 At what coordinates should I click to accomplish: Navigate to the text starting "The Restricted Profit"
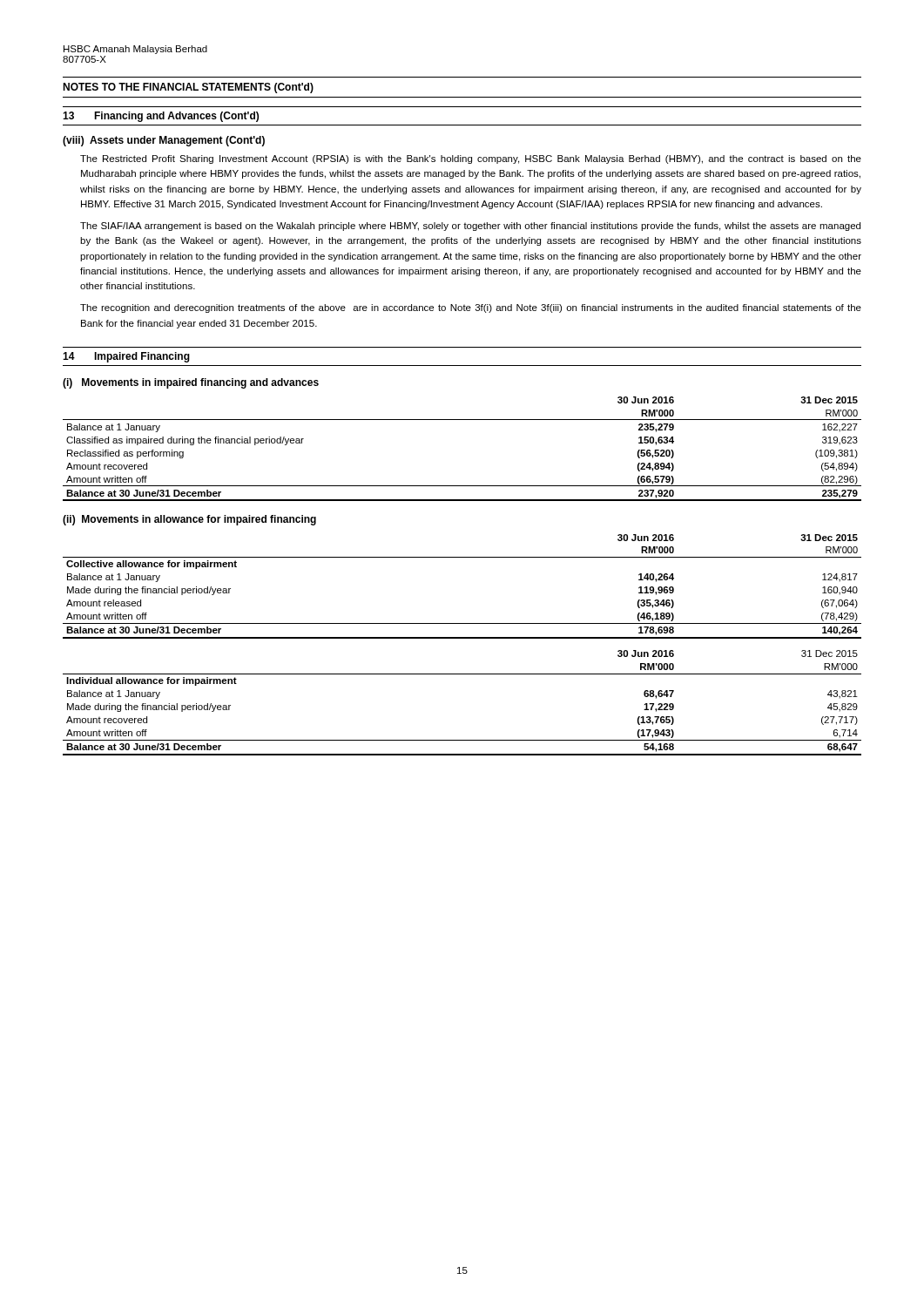pyautogui.click(x=471, y=181)
